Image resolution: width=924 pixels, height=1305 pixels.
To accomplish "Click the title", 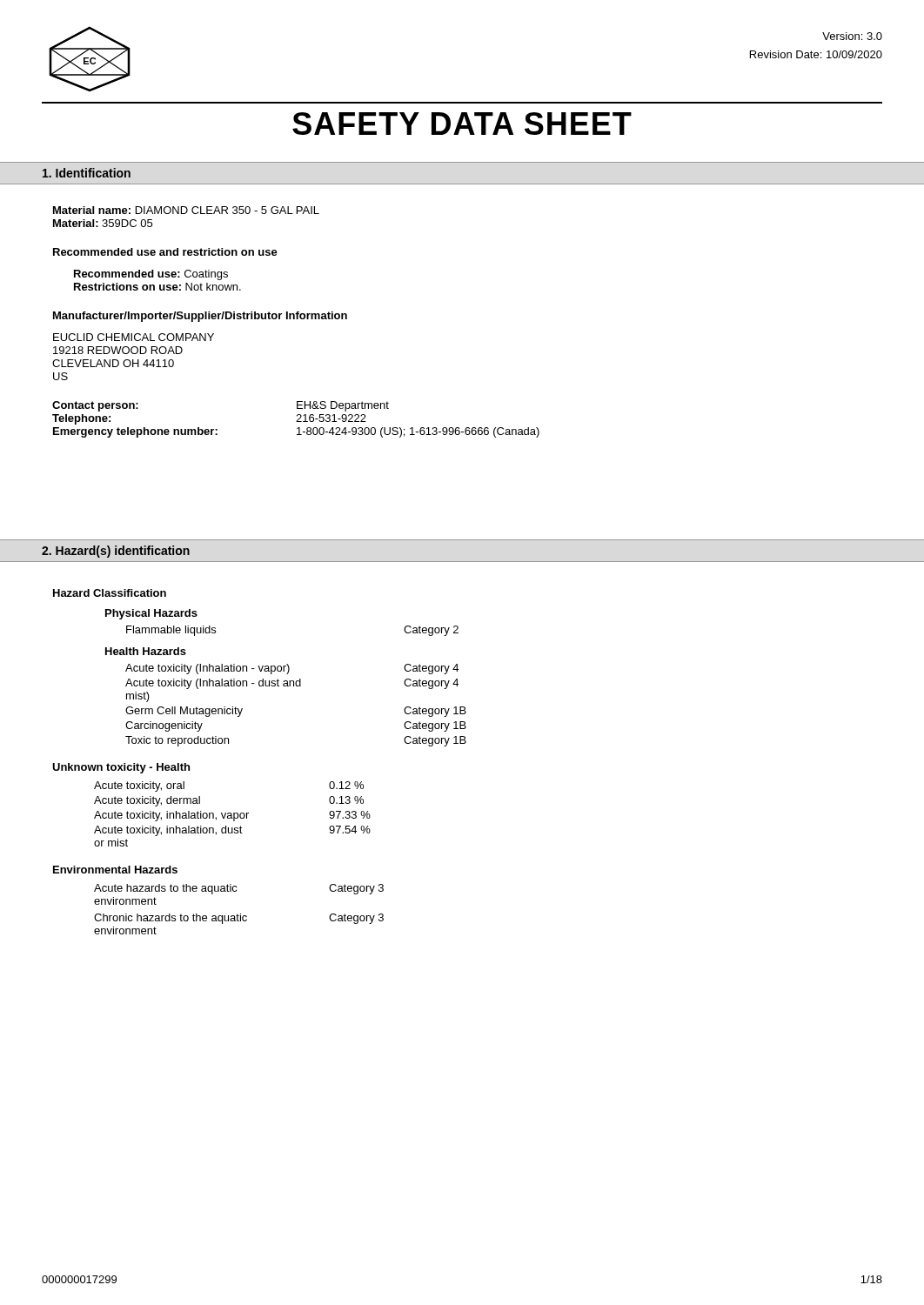I will [x=462, y=124].
